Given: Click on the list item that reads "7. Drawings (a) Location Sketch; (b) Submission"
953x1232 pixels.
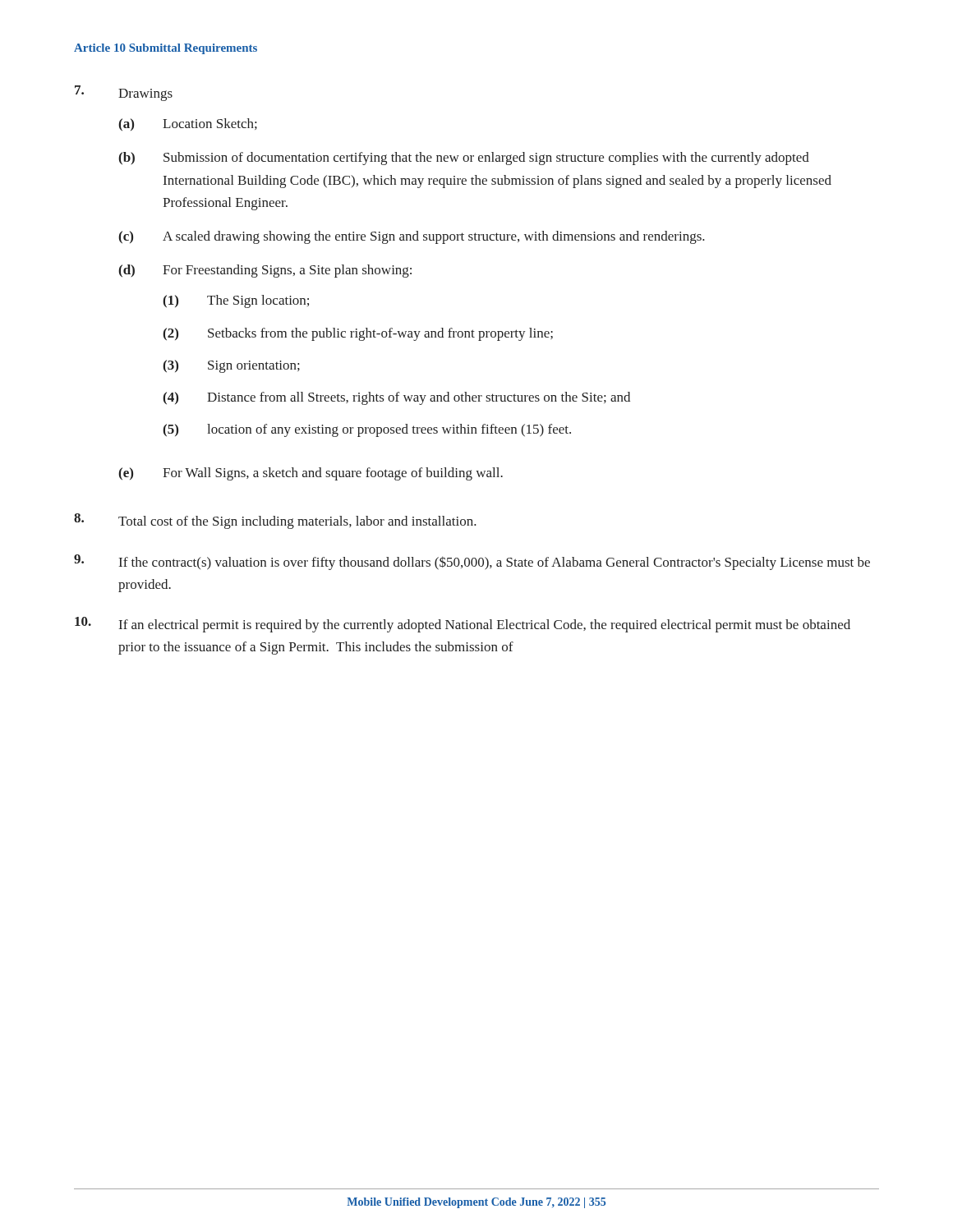Looking at the screenshot, I should [x=124, y=93].
